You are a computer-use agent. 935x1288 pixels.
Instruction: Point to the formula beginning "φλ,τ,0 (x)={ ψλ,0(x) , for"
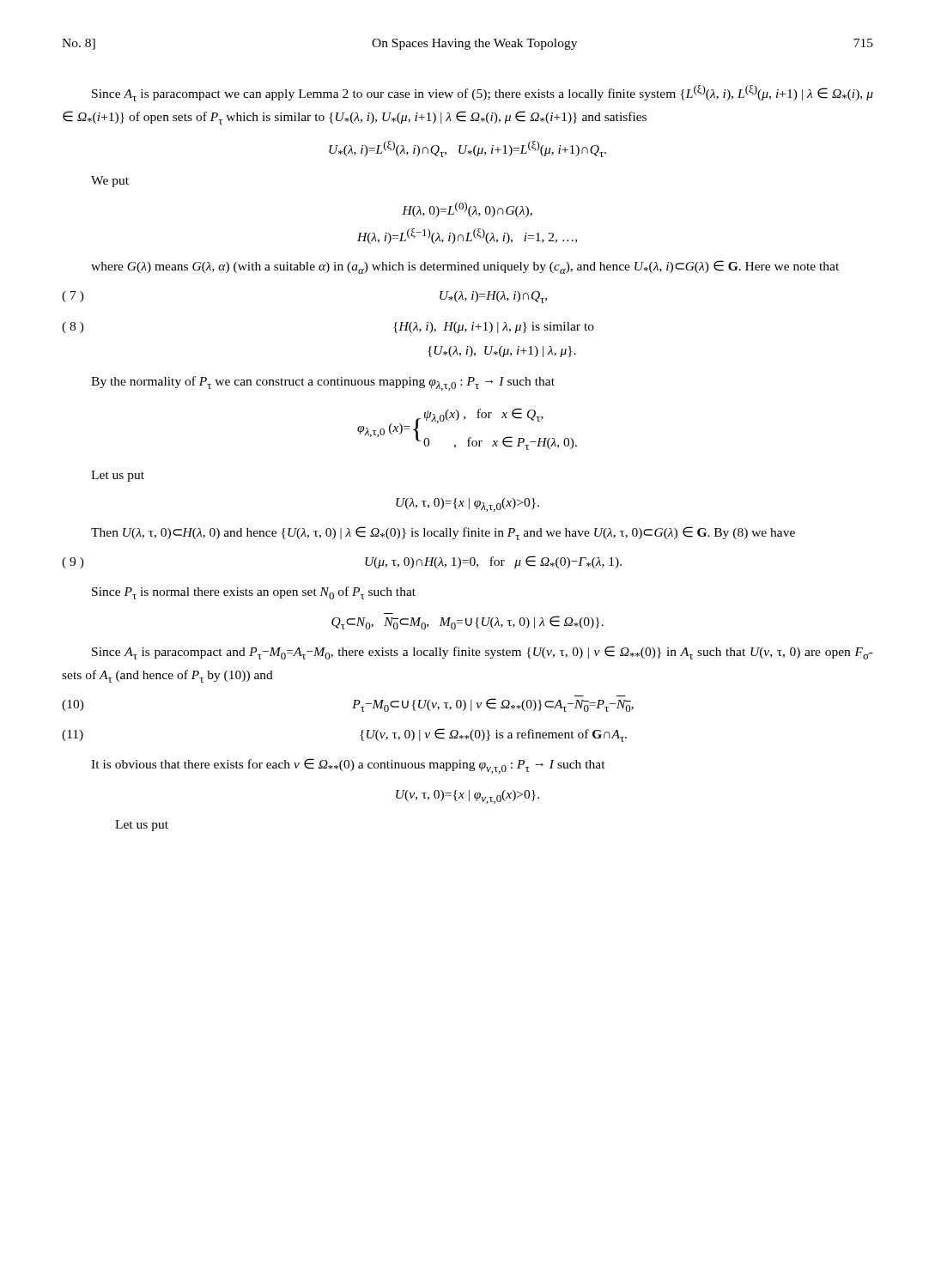pyautogui.click(x=468, y=429)
